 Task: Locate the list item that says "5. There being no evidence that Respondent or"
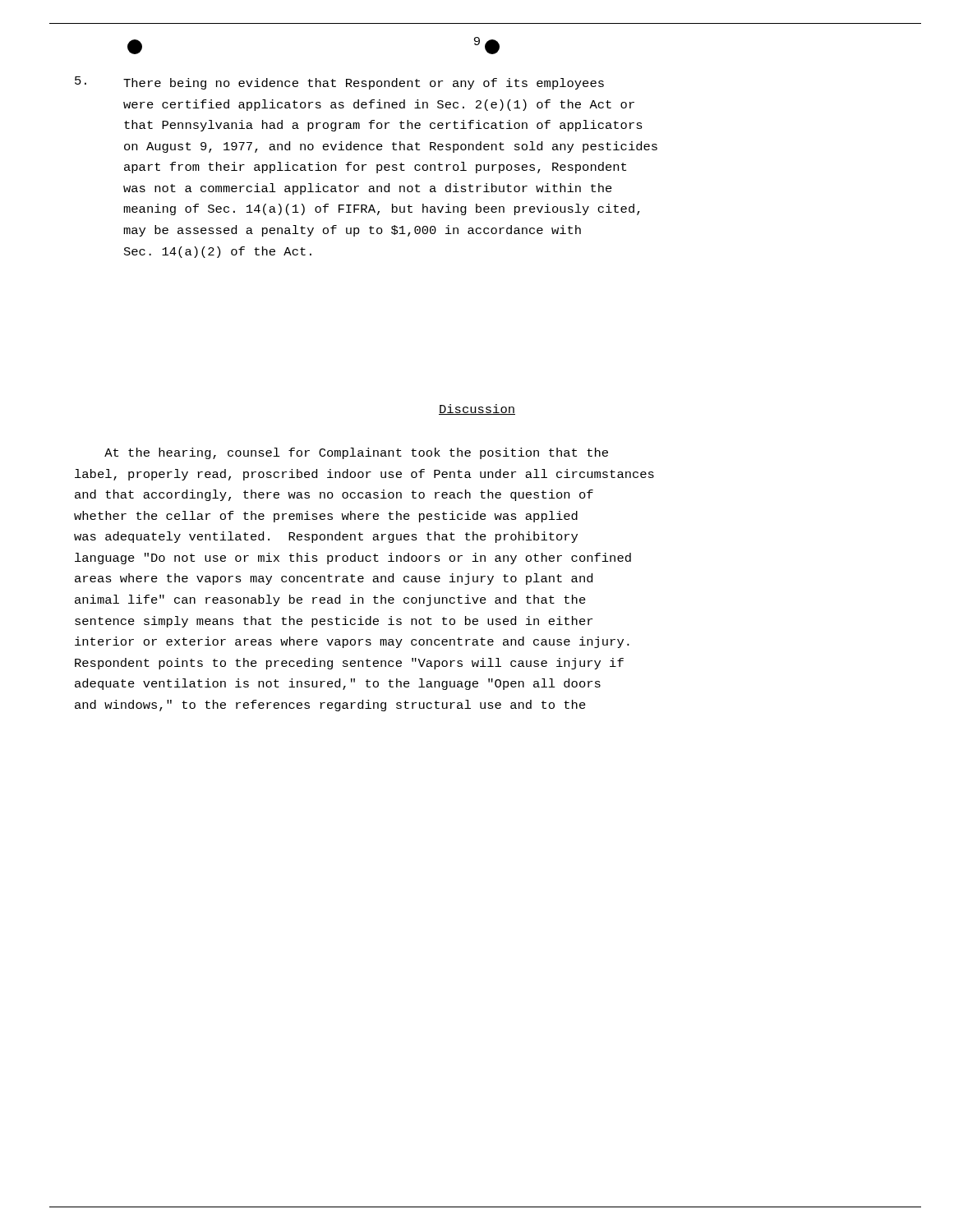tap(473, 168)
